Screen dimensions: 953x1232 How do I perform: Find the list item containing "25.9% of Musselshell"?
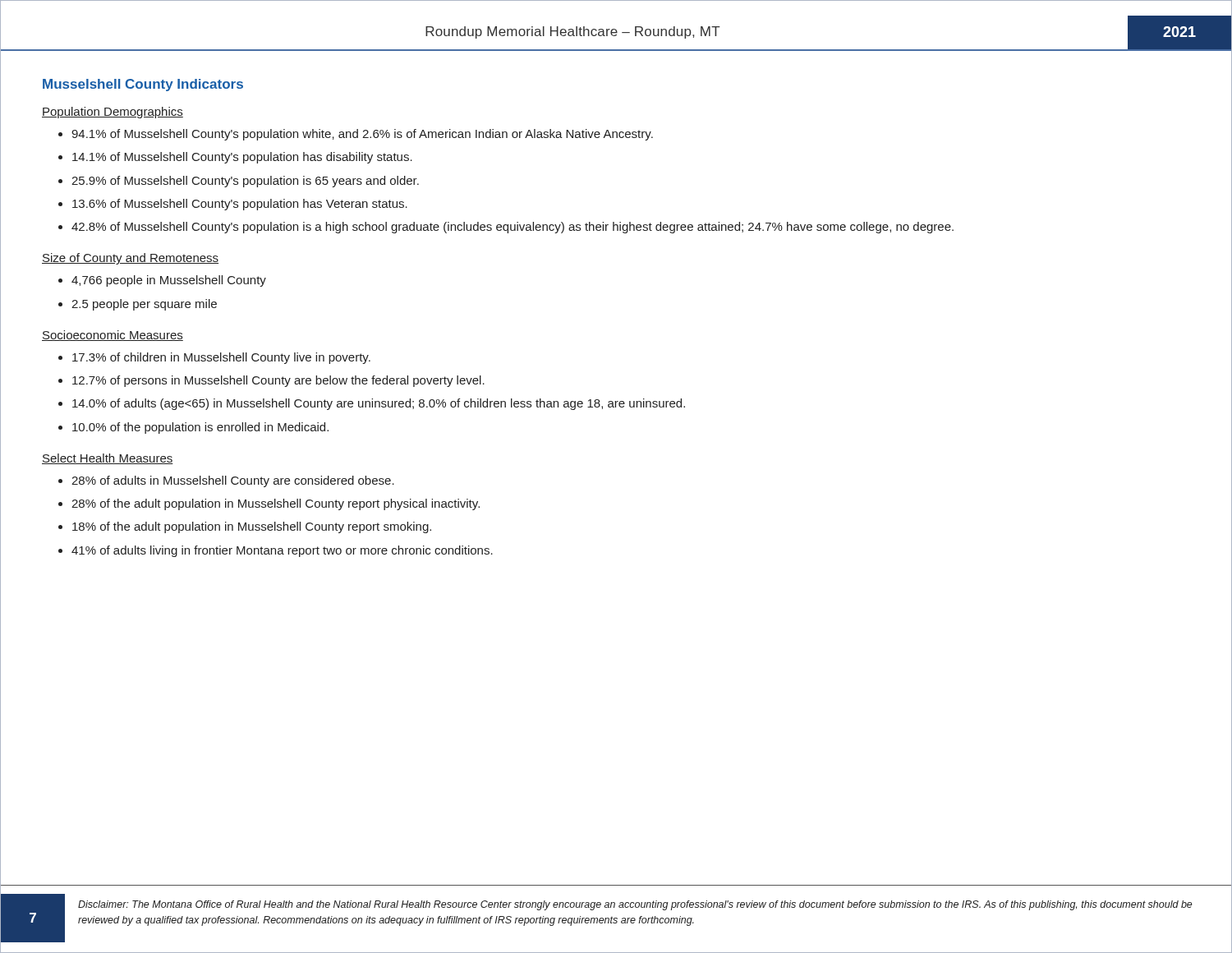[246, 180]
